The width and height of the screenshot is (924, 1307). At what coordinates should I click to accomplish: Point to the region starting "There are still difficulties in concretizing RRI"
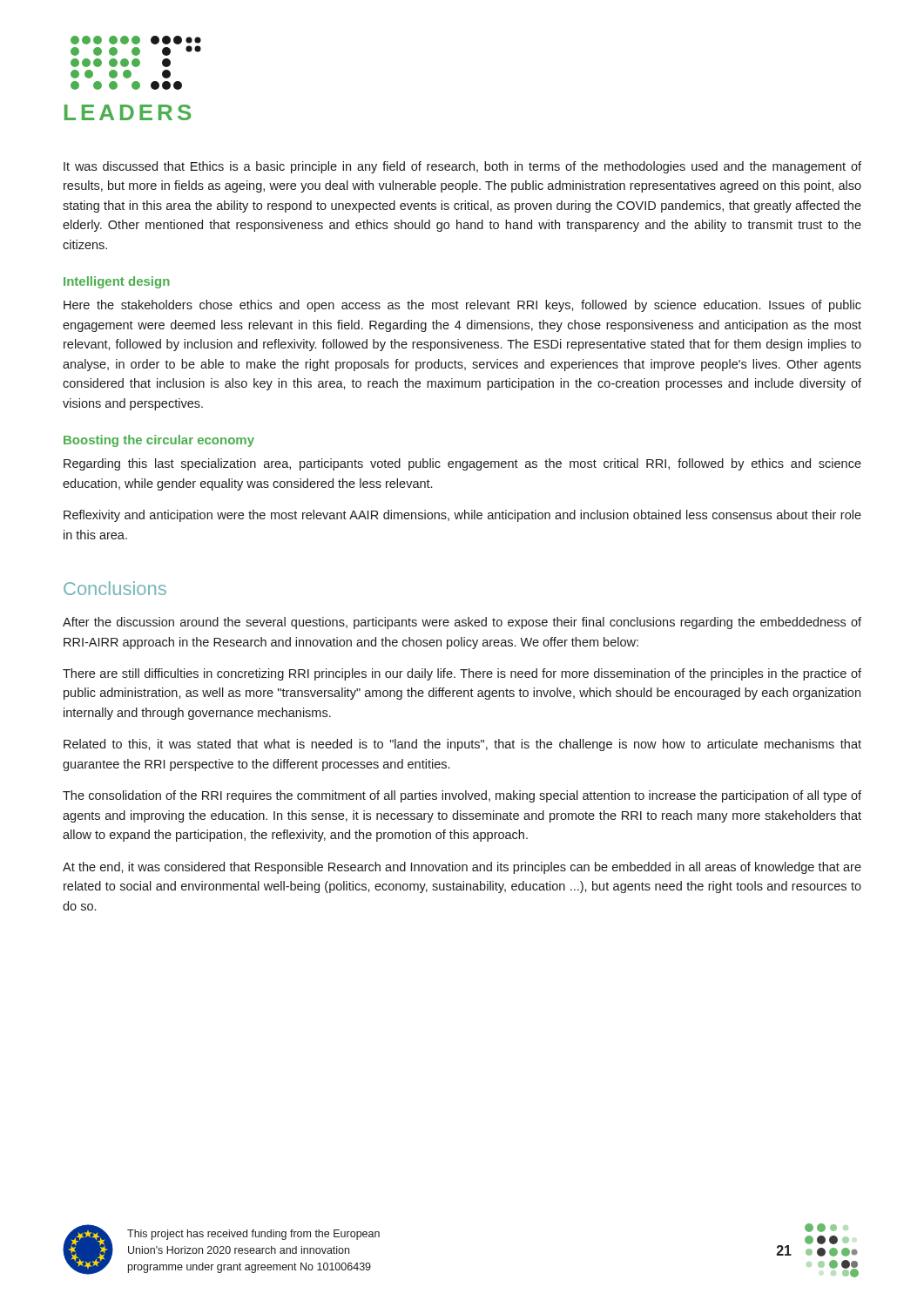click(462, 693)
